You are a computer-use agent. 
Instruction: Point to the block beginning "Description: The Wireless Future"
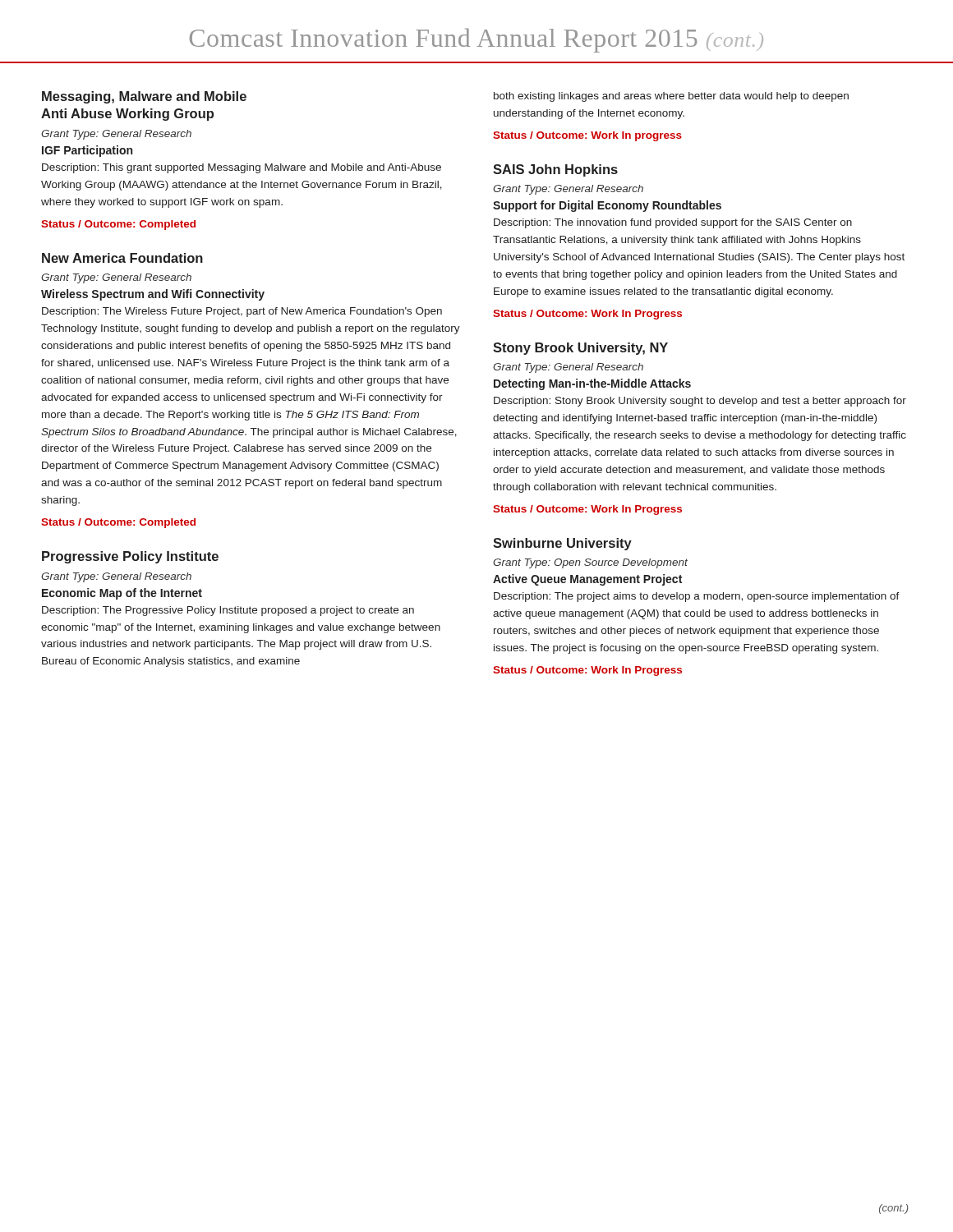coord(250,405)
